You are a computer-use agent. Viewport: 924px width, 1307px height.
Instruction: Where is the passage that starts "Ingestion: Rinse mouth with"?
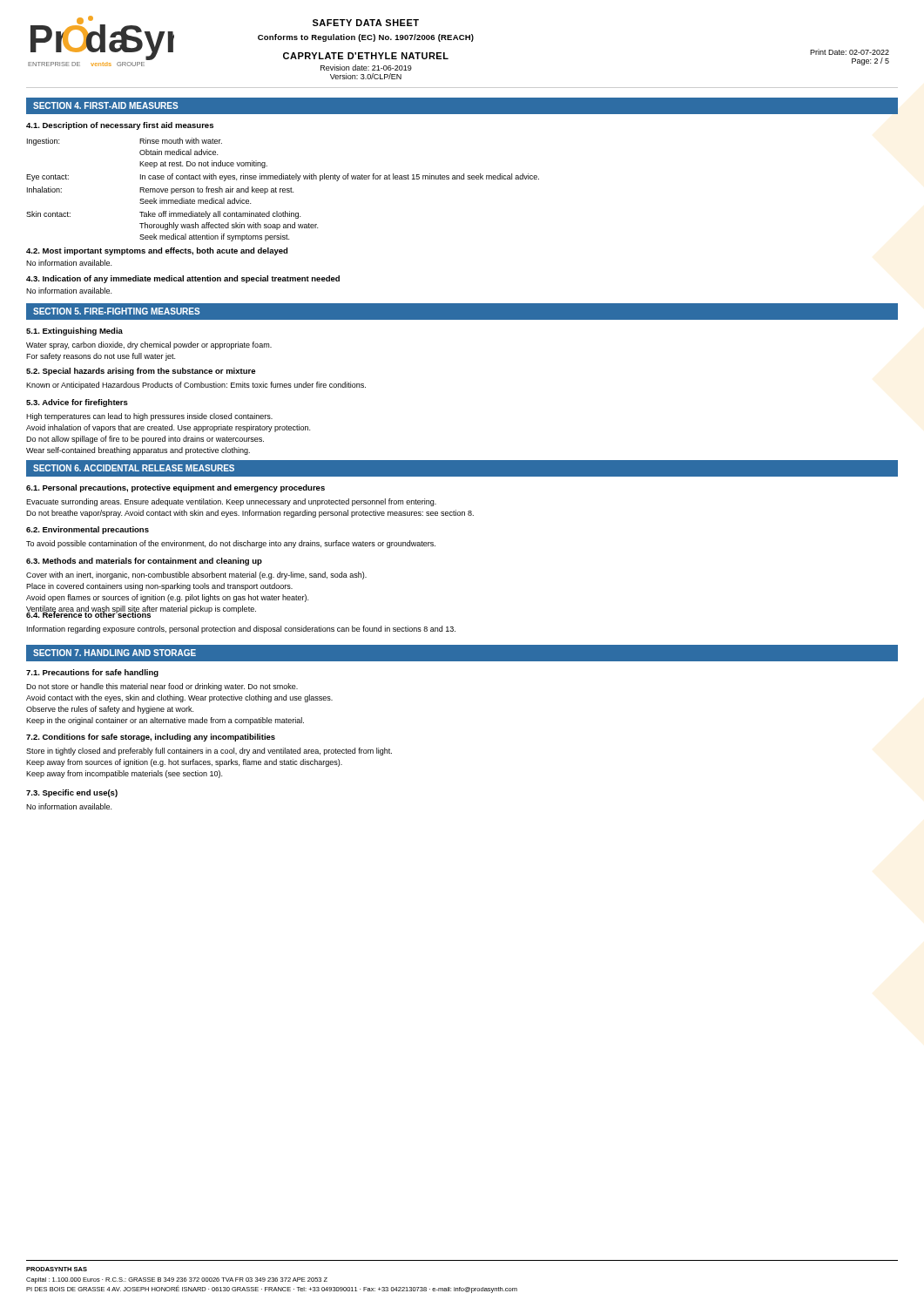click(462, 190)
